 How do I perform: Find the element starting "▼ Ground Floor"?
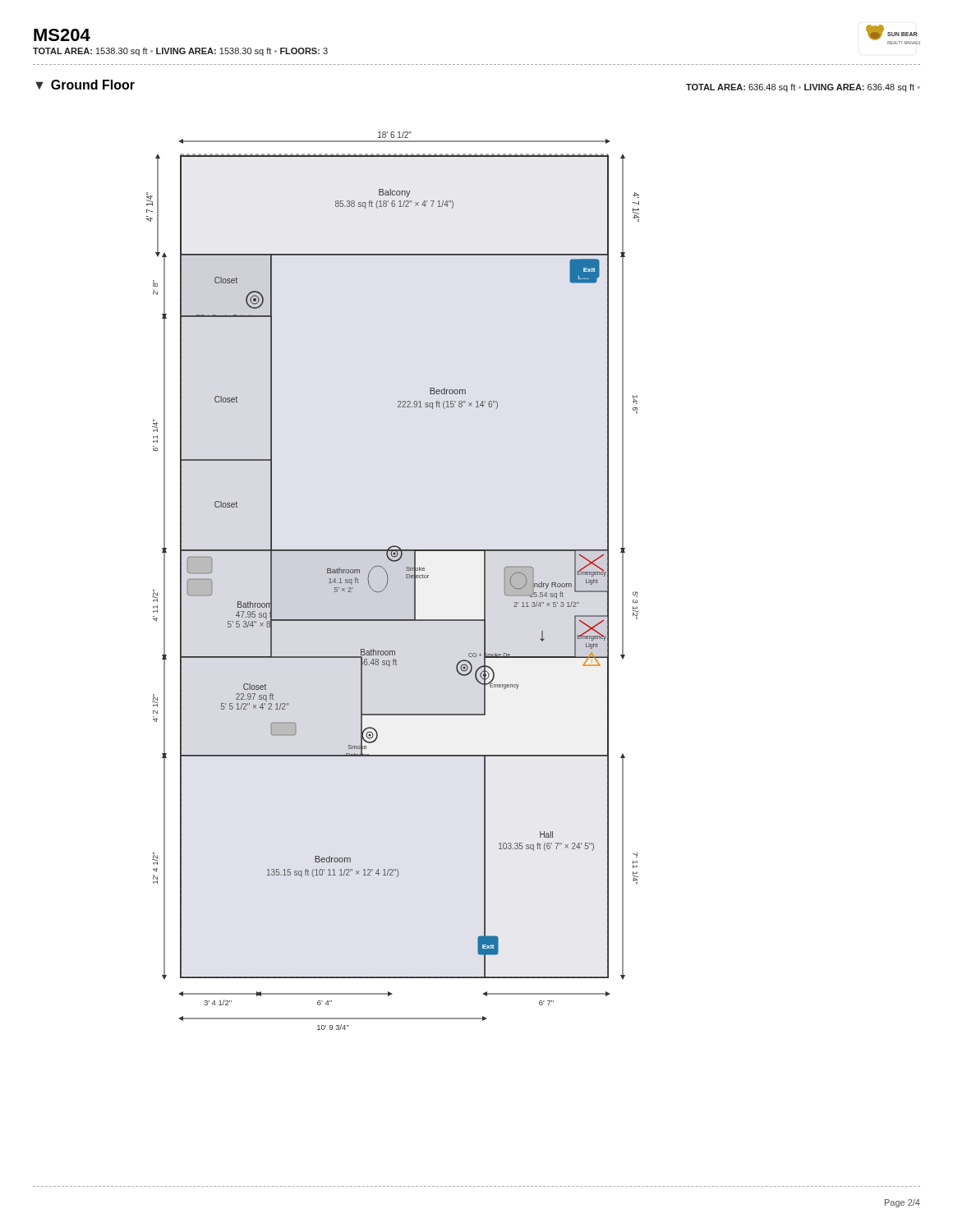(84, 85)
